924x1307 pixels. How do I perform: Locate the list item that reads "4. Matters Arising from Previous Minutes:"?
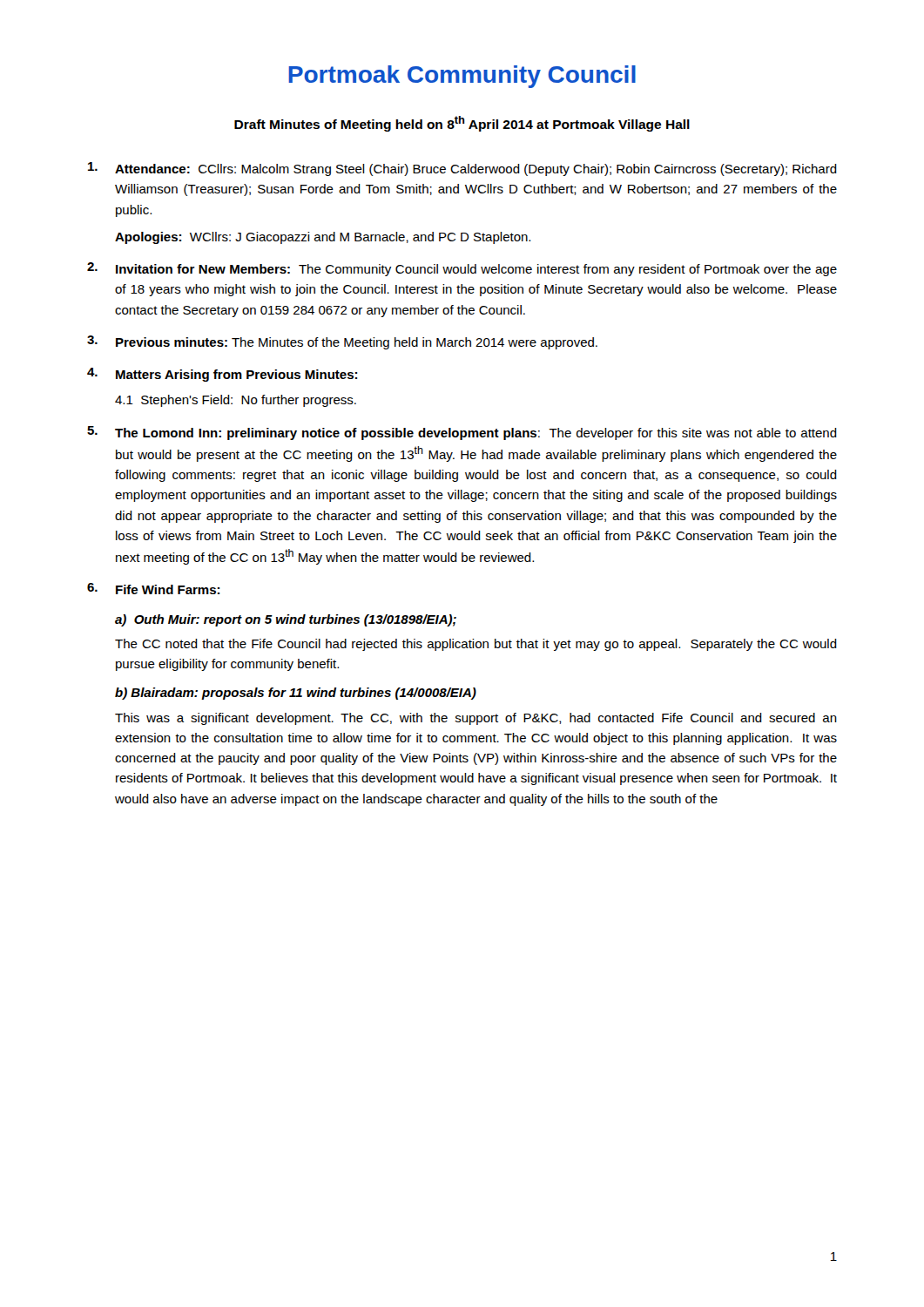[222, 375]
